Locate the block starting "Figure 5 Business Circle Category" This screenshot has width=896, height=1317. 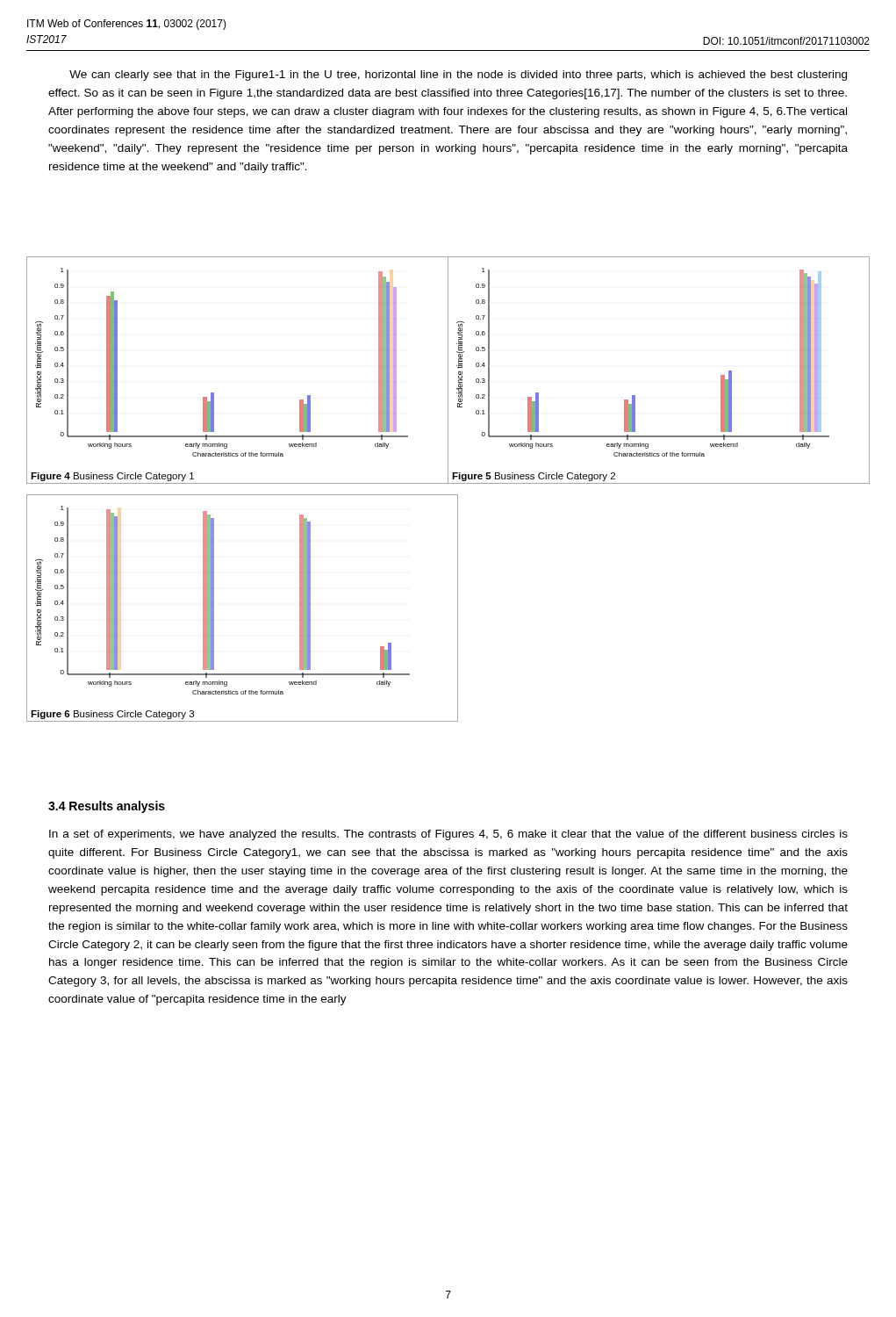(x=534, y=476)
